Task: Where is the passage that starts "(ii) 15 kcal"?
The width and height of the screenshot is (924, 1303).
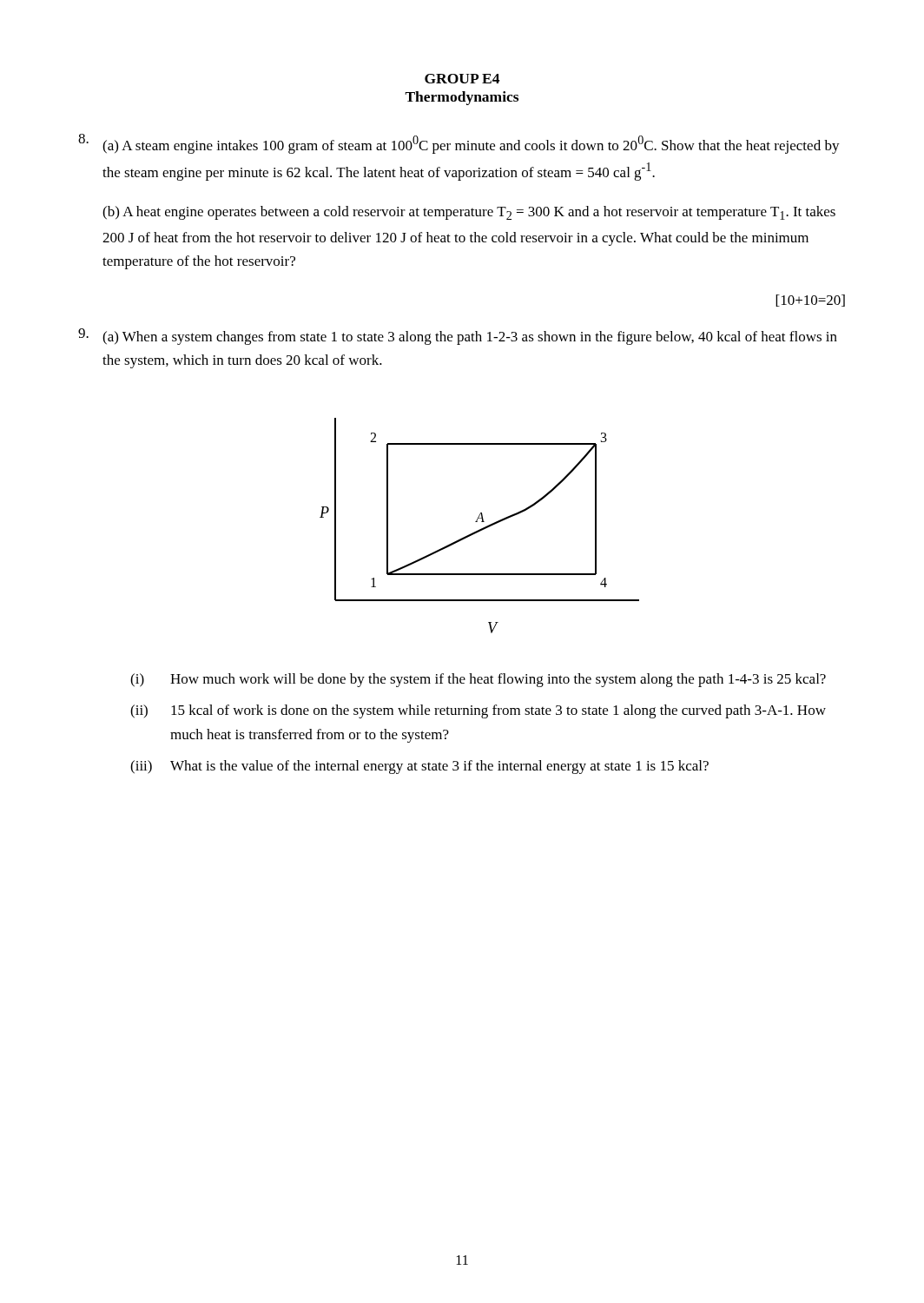Action: tap(488, 722)
